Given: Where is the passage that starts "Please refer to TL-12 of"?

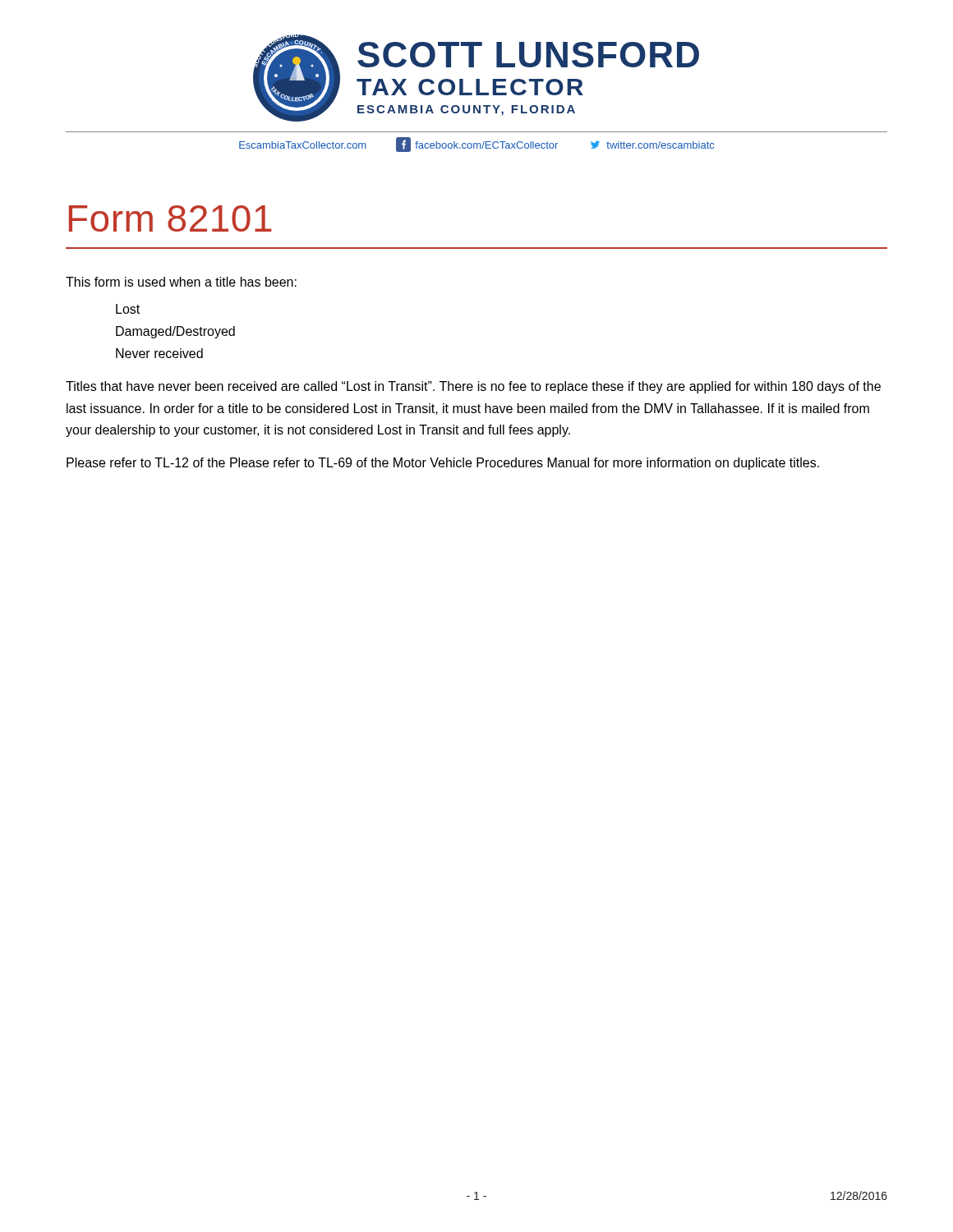Looking at the screenshot, I should pos(443,463).
